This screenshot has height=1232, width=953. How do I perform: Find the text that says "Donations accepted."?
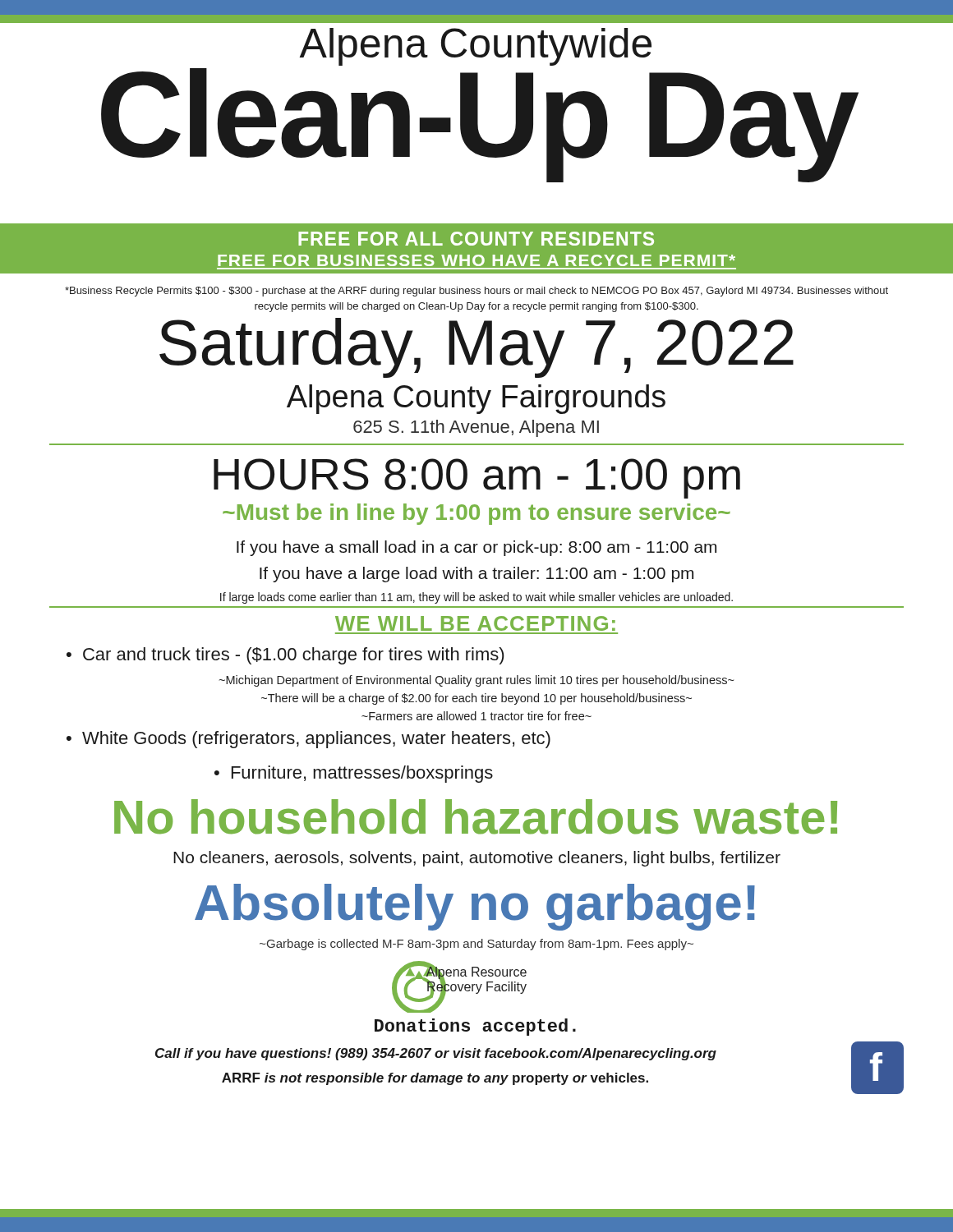pos(476,1027)
